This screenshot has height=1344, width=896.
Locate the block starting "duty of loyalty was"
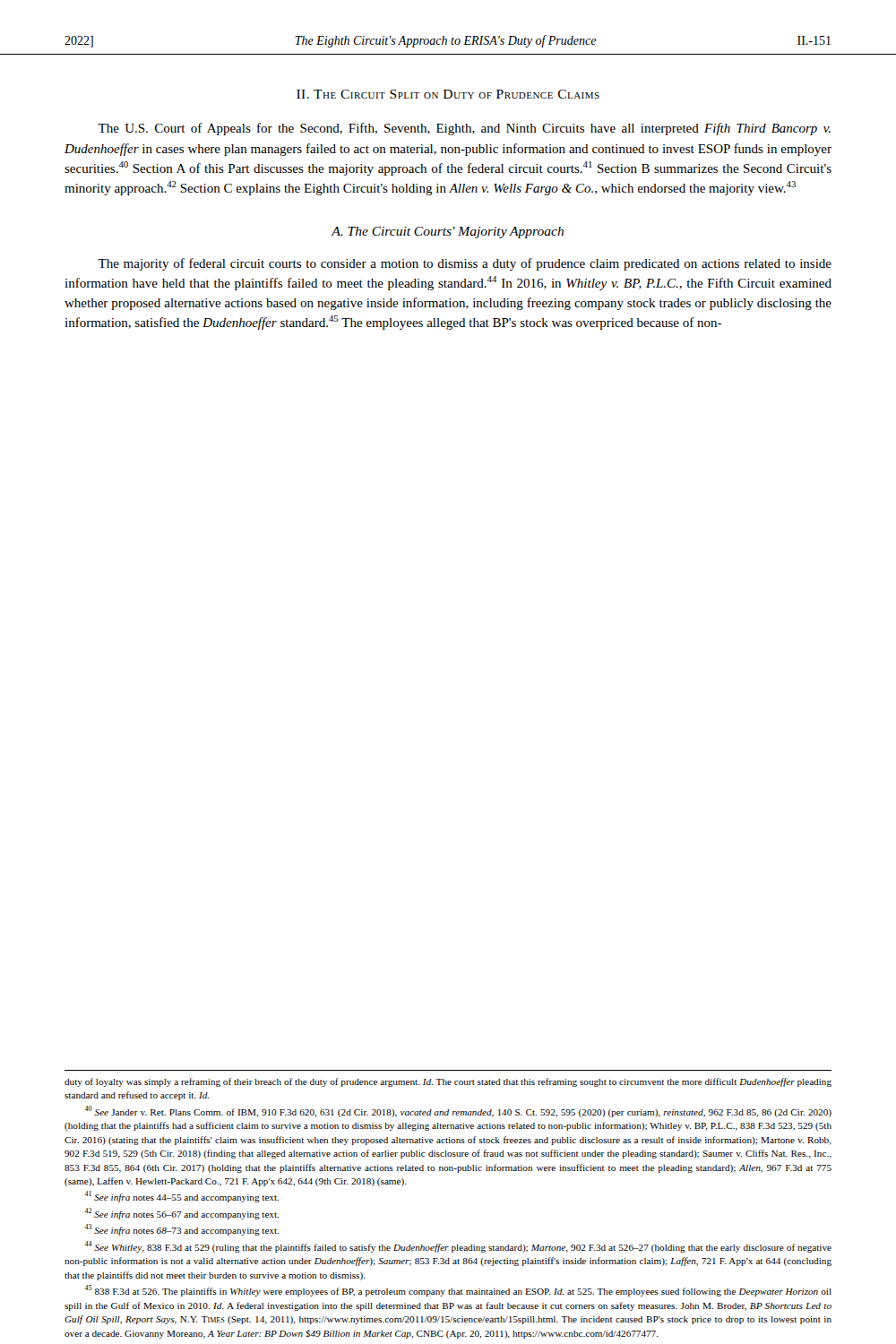pos(448,1088)
